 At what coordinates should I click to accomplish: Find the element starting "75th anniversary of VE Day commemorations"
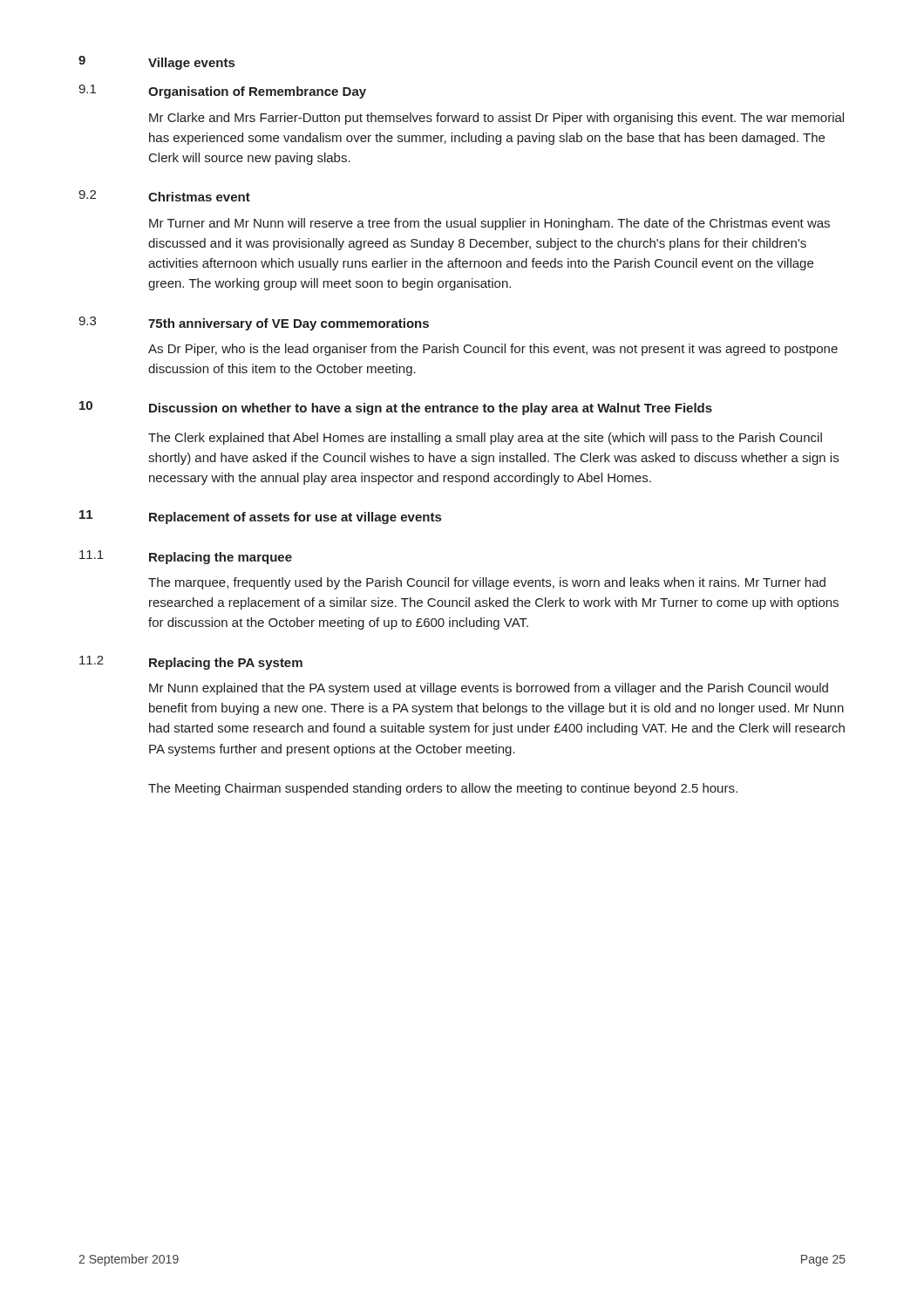coord(289,323)
